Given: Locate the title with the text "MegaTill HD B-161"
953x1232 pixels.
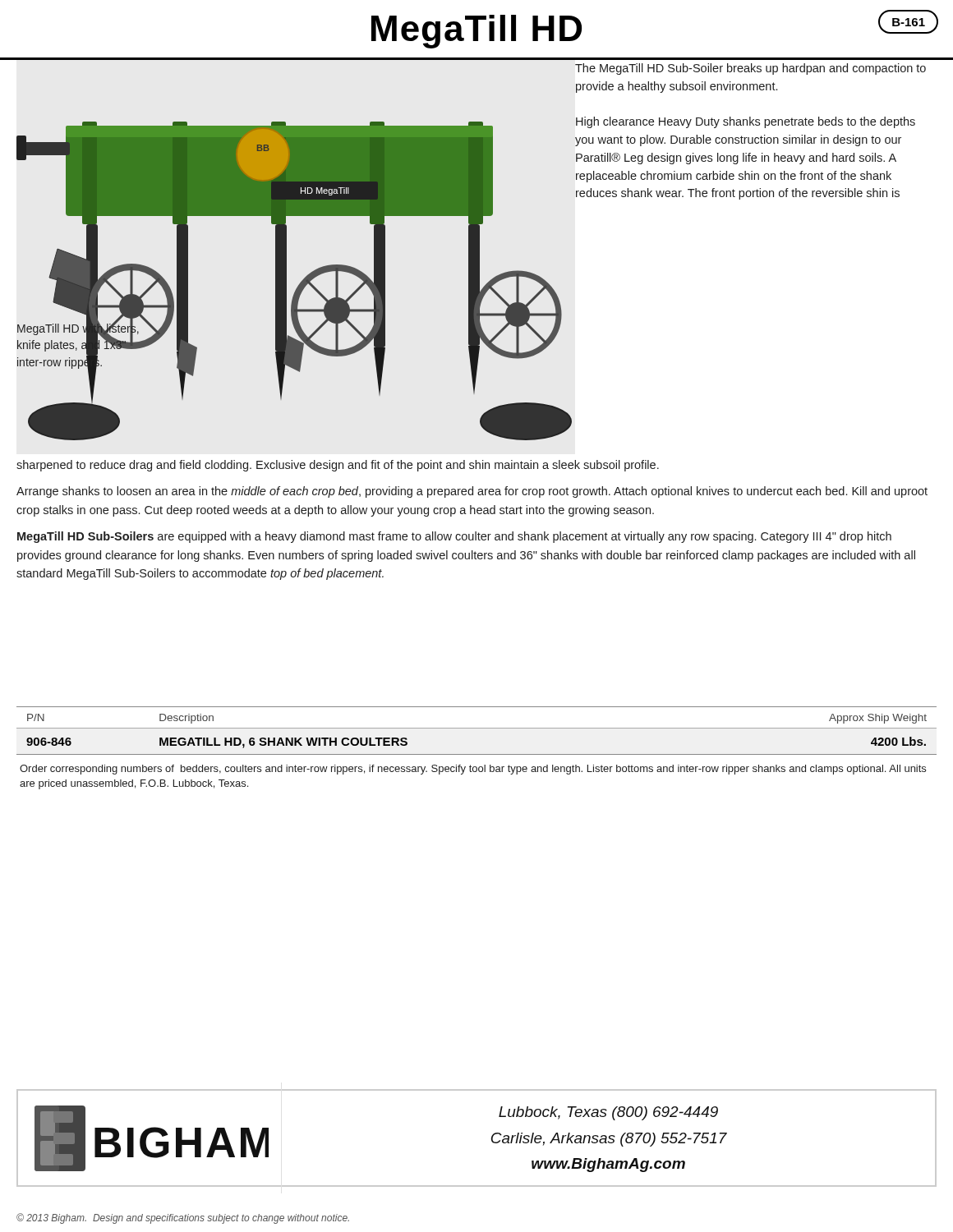Looking at the screenshot, I should [x=475, y=29].
